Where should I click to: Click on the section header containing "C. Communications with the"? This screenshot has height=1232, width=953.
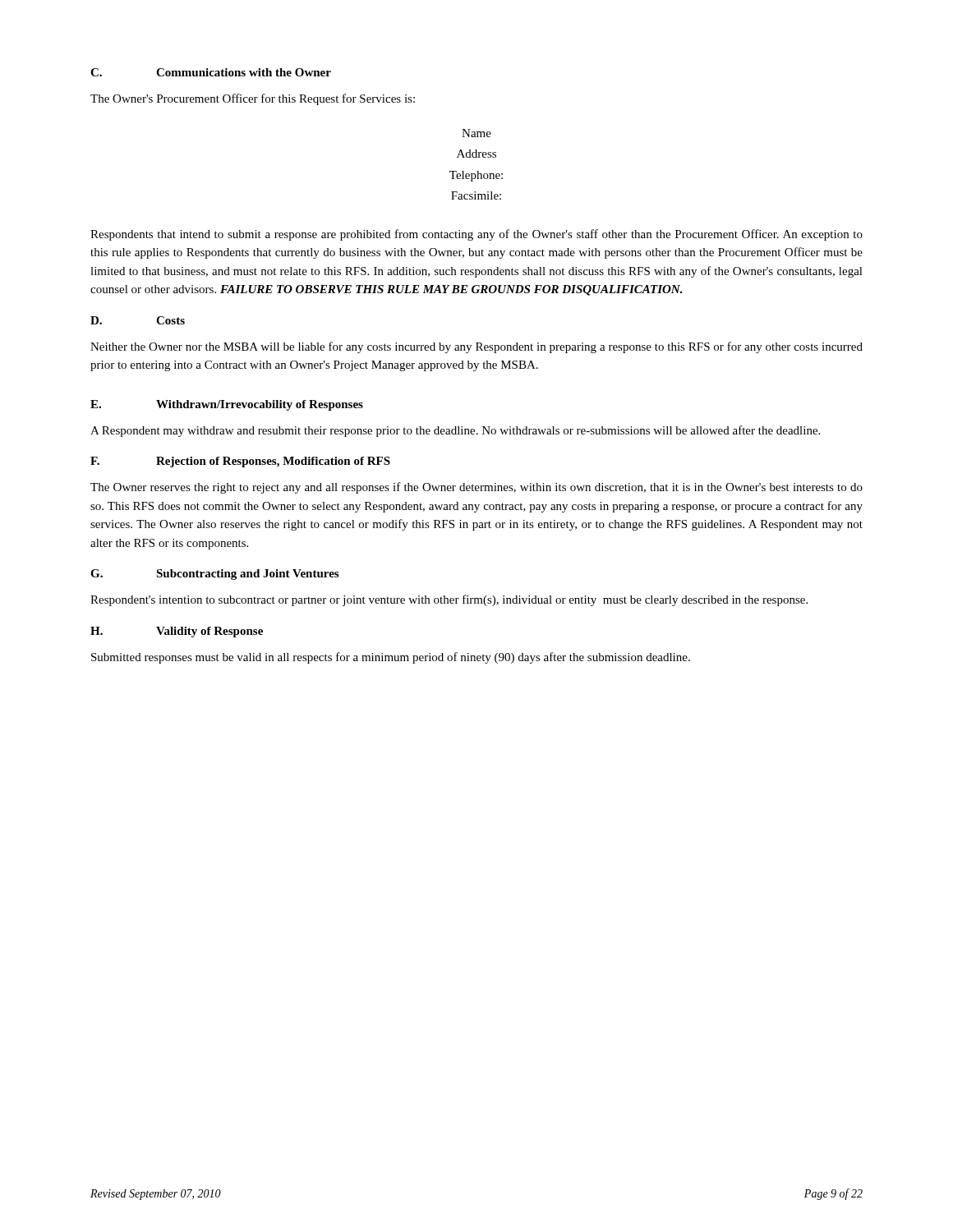(x=211, y=73)
